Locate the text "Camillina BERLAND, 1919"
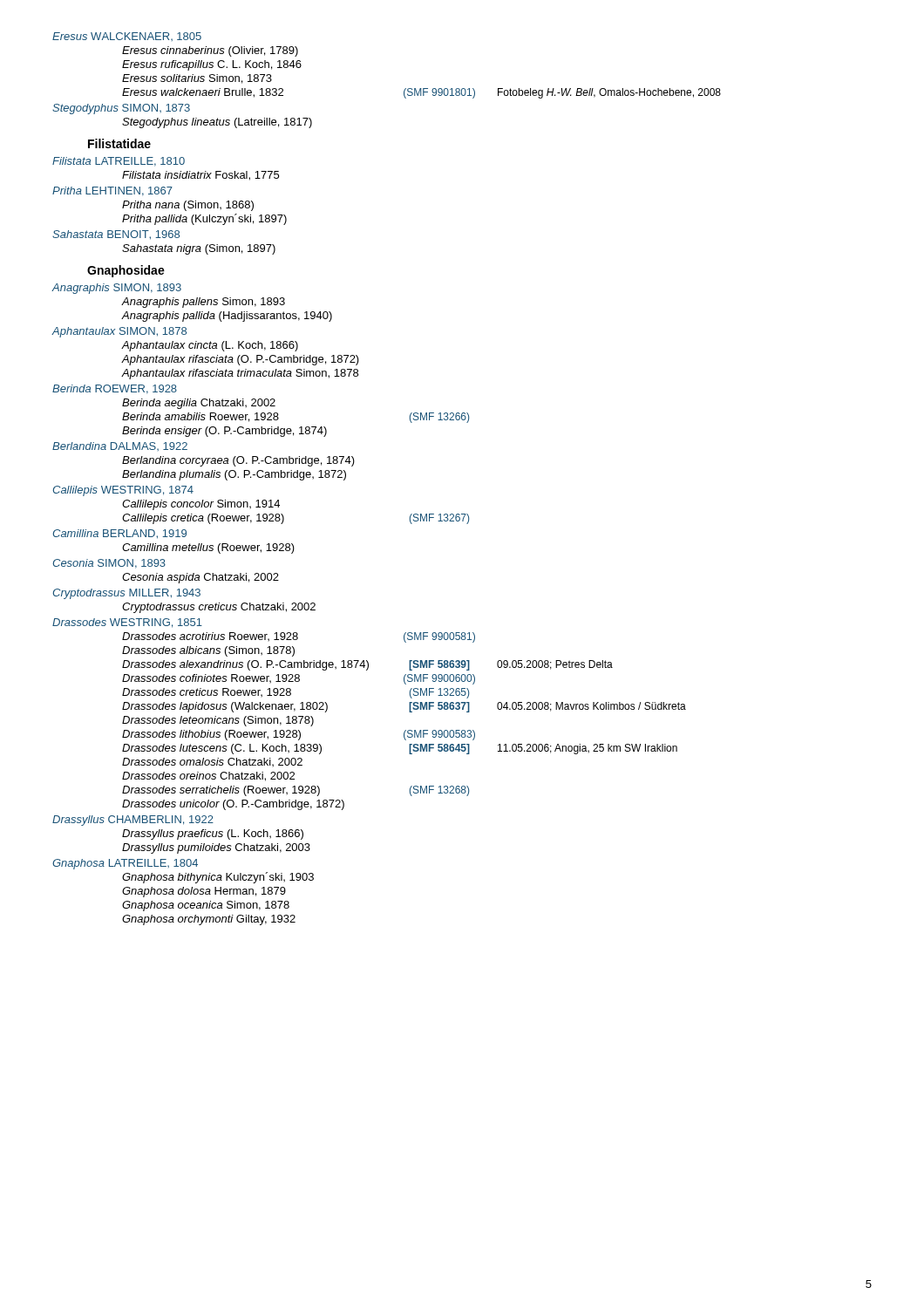This screenshot has width=924, height=1308. click(120, 533)
